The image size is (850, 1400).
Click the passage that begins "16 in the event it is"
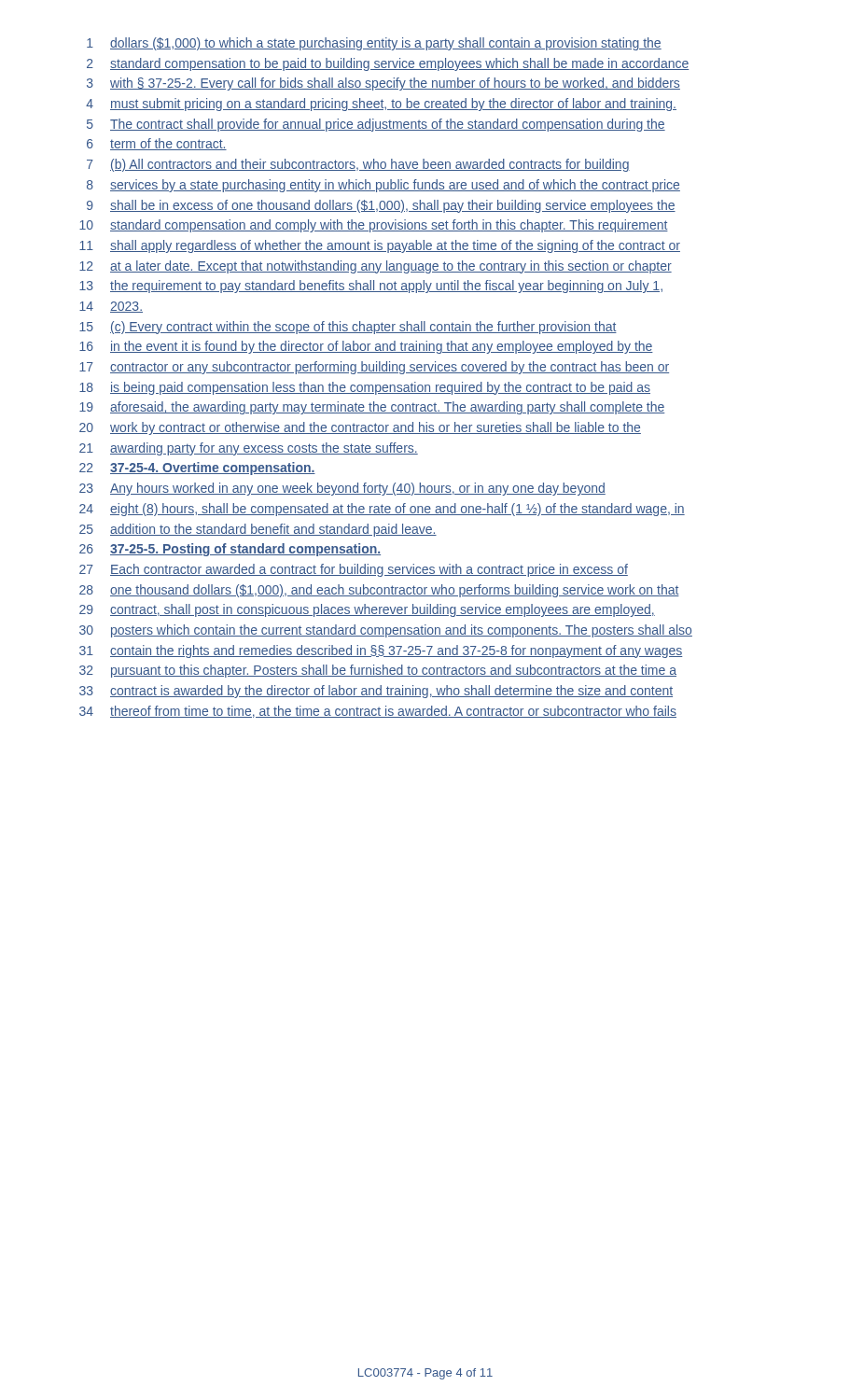[x=425, y=347]
